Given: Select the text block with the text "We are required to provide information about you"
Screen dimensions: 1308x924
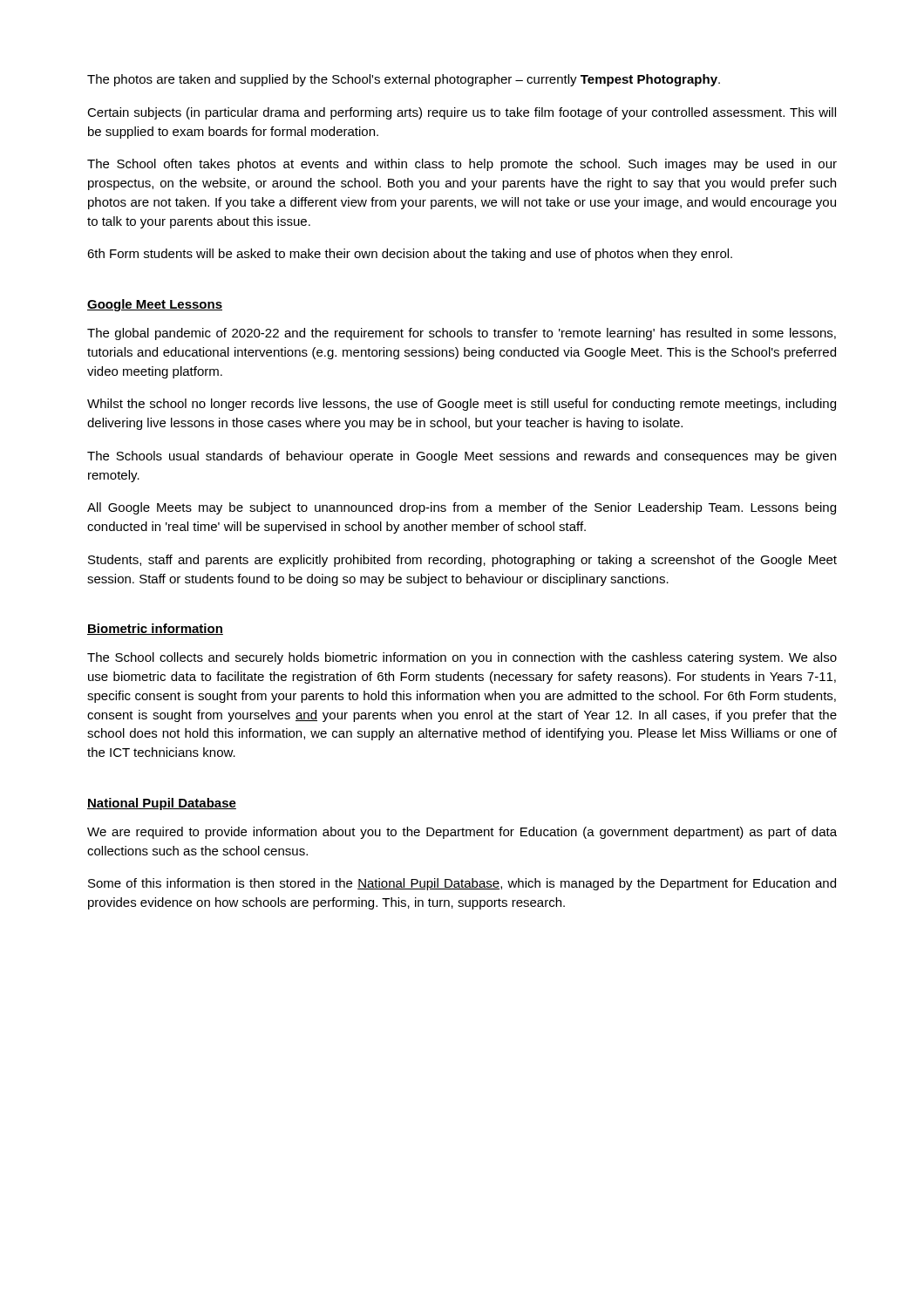Looking at the screenshot, I should [462, 841].
